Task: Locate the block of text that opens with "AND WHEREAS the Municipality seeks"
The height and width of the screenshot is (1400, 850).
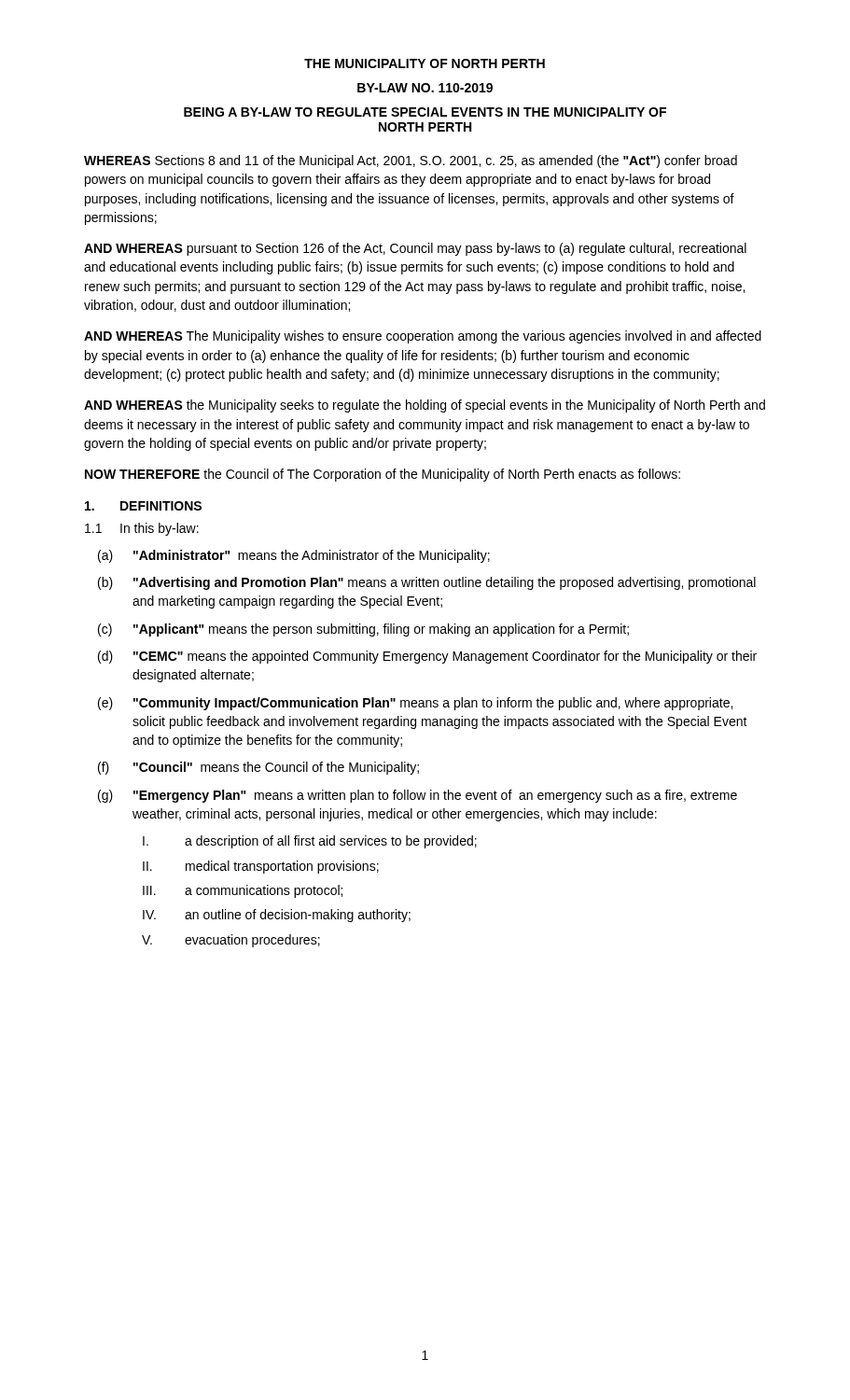Action: pos(425,424)
